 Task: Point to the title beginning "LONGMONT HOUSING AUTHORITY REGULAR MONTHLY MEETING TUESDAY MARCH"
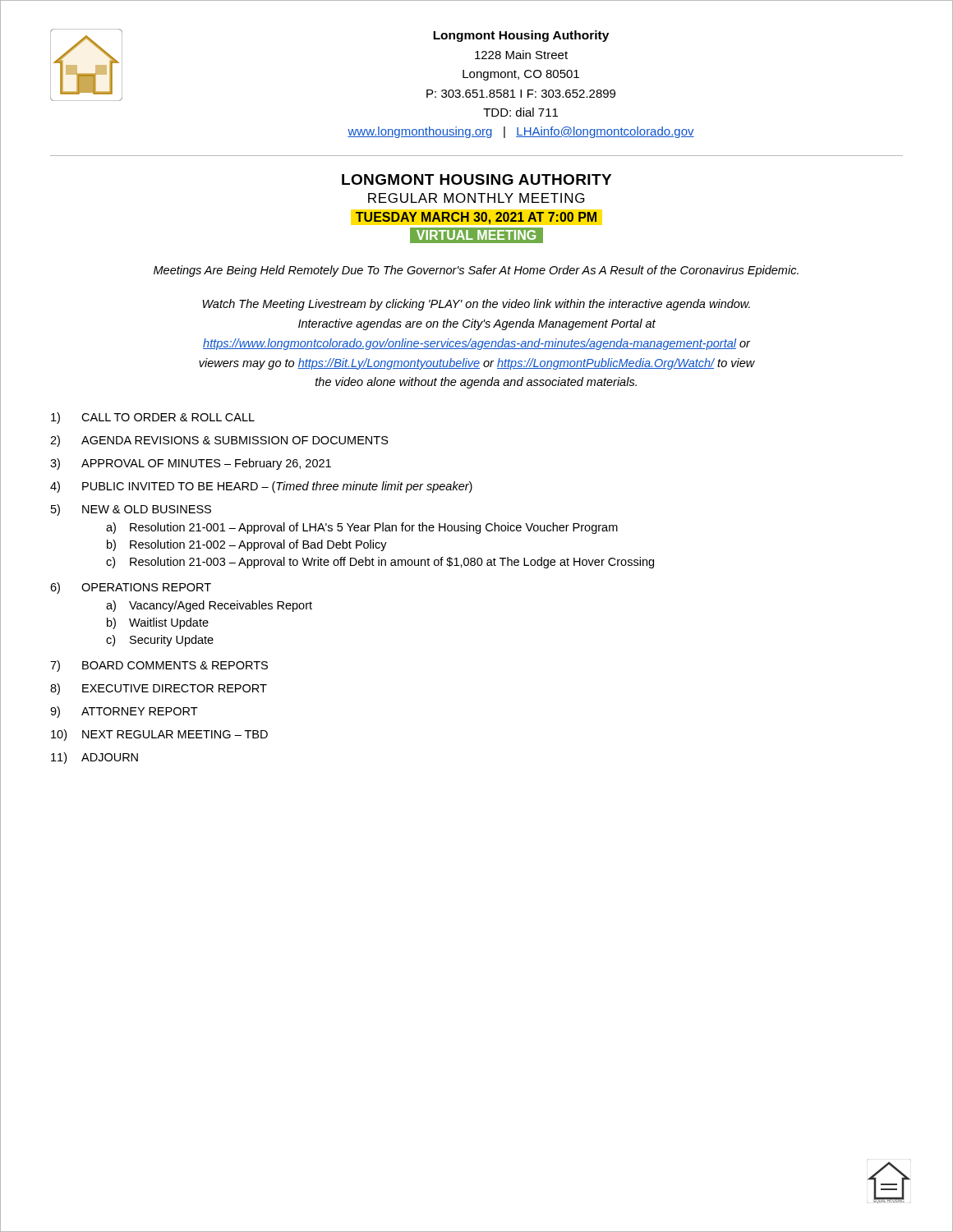pyautogui.click(x=476, y=207)
